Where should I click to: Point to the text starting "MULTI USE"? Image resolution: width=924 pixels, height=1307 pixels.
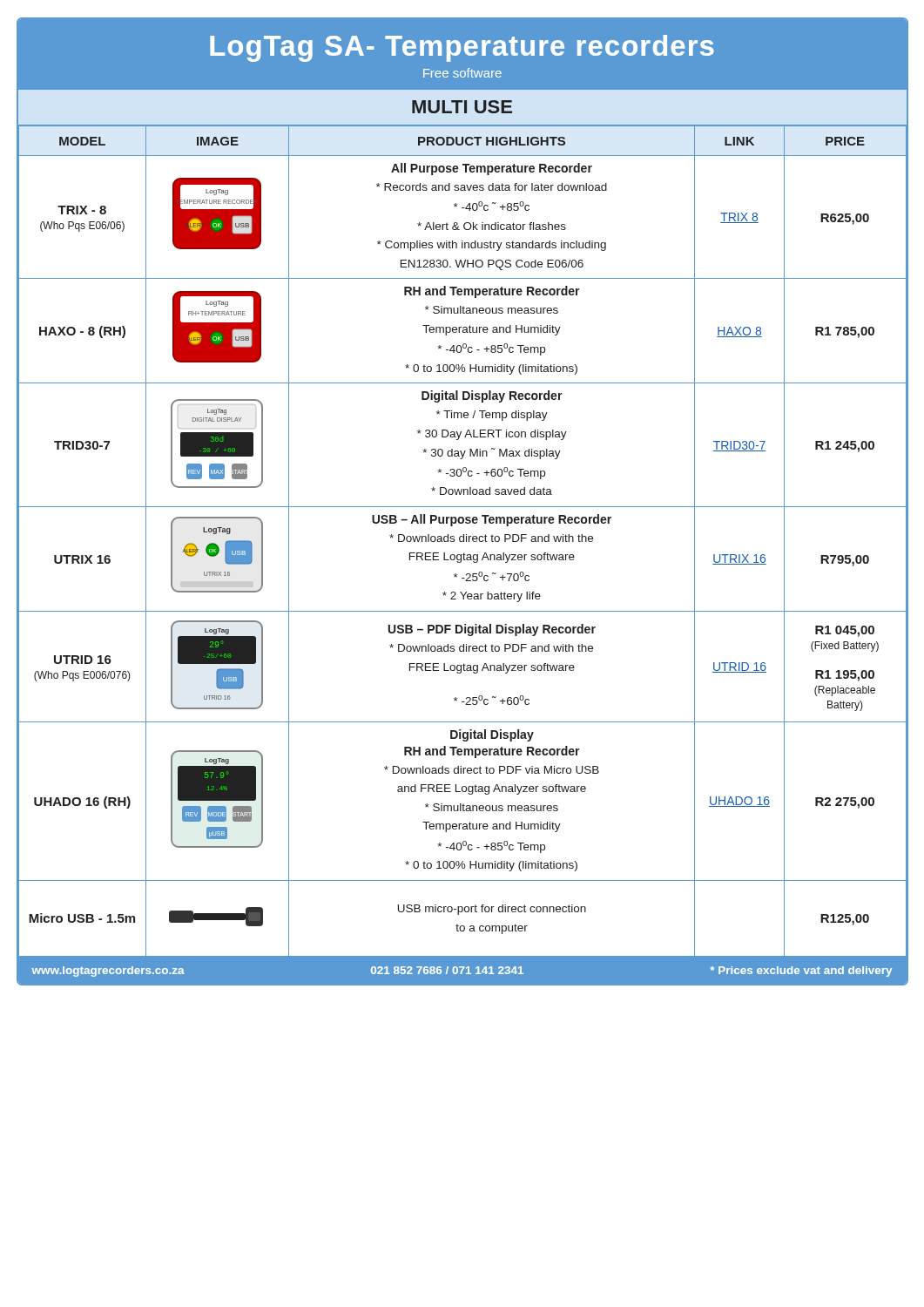(462, 107)
